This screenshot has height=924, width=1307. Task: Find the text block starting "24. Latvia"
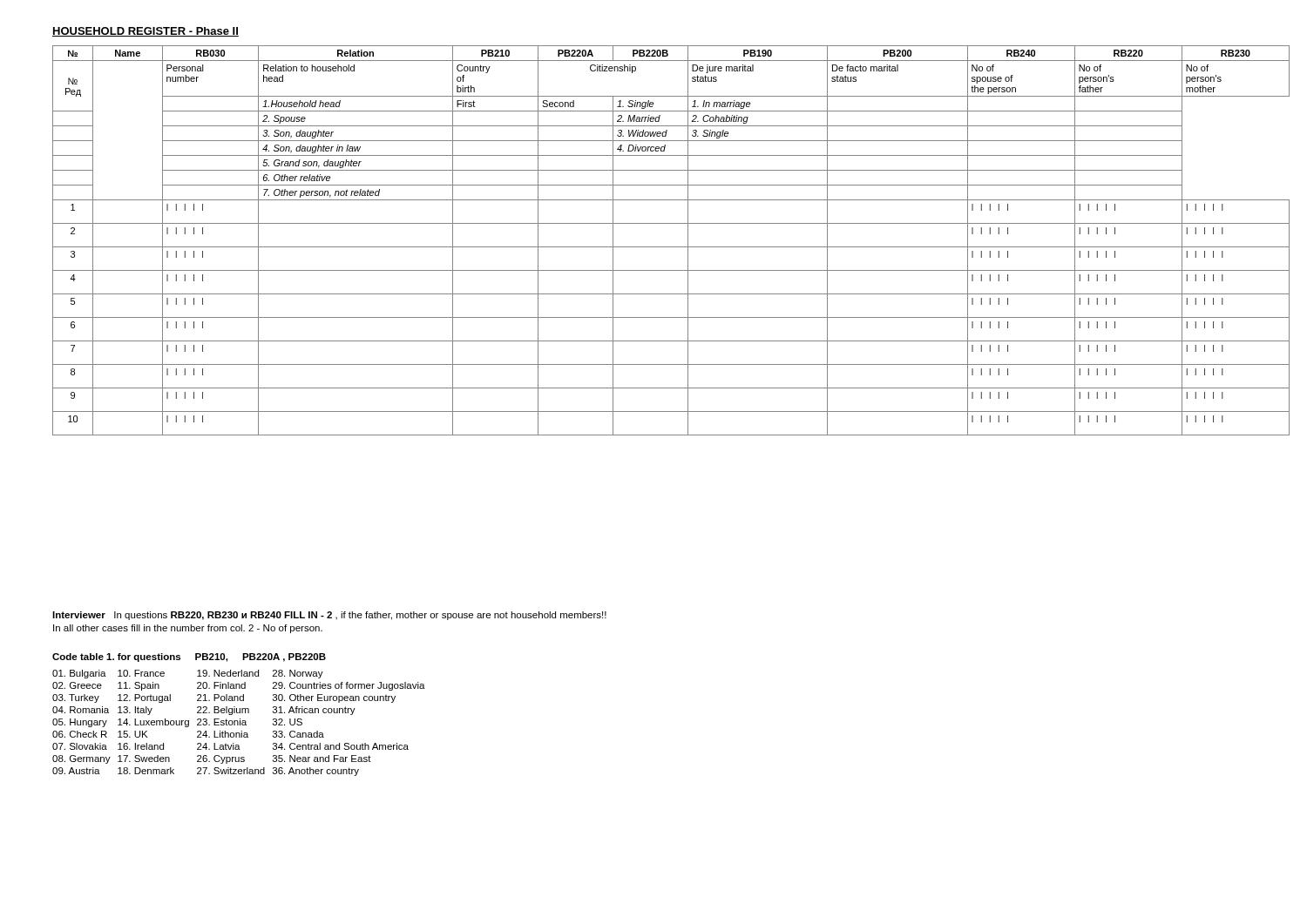click(x=218, y=746)
